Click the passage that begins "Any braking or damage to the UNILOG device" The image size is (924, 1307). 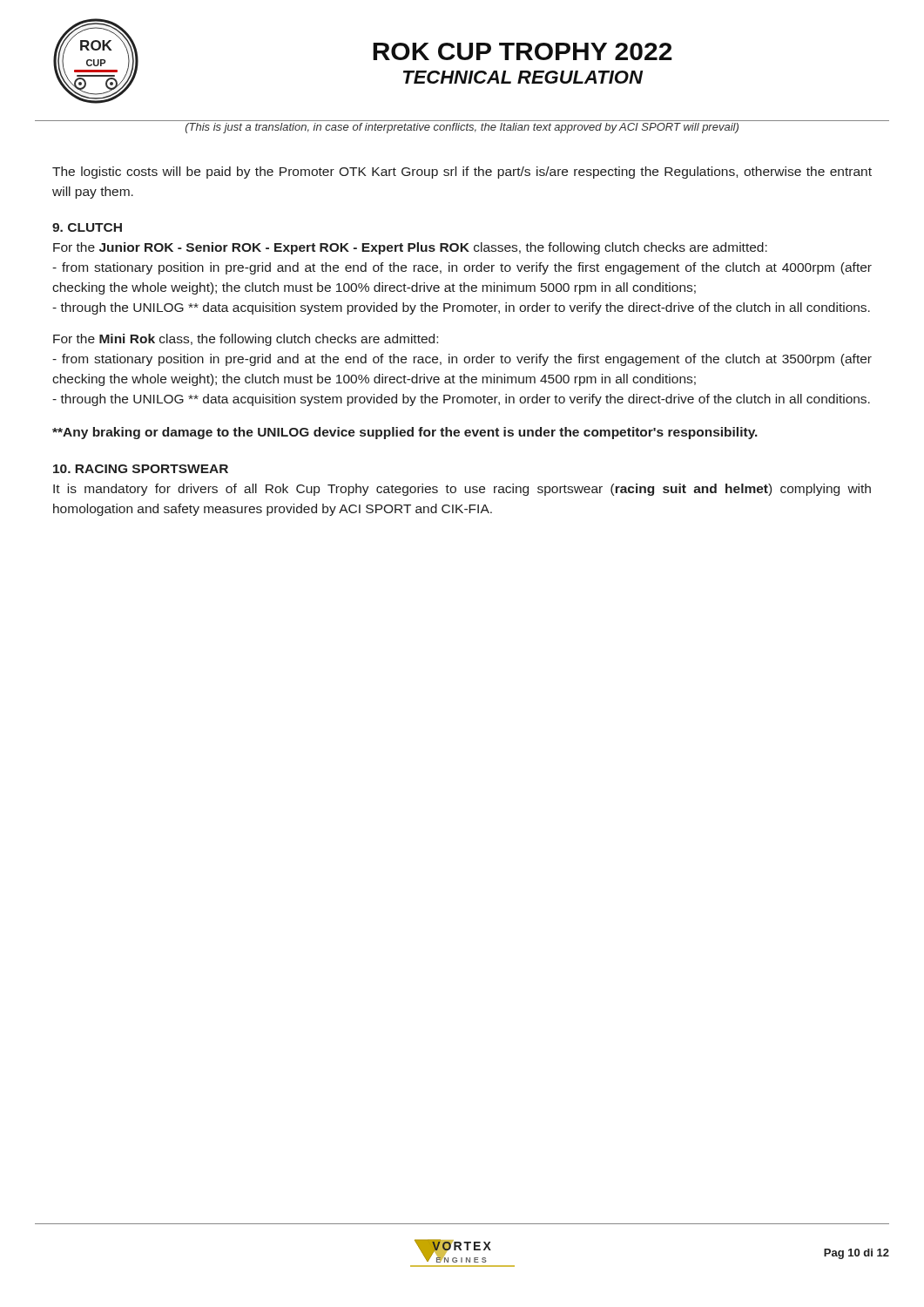405,431
